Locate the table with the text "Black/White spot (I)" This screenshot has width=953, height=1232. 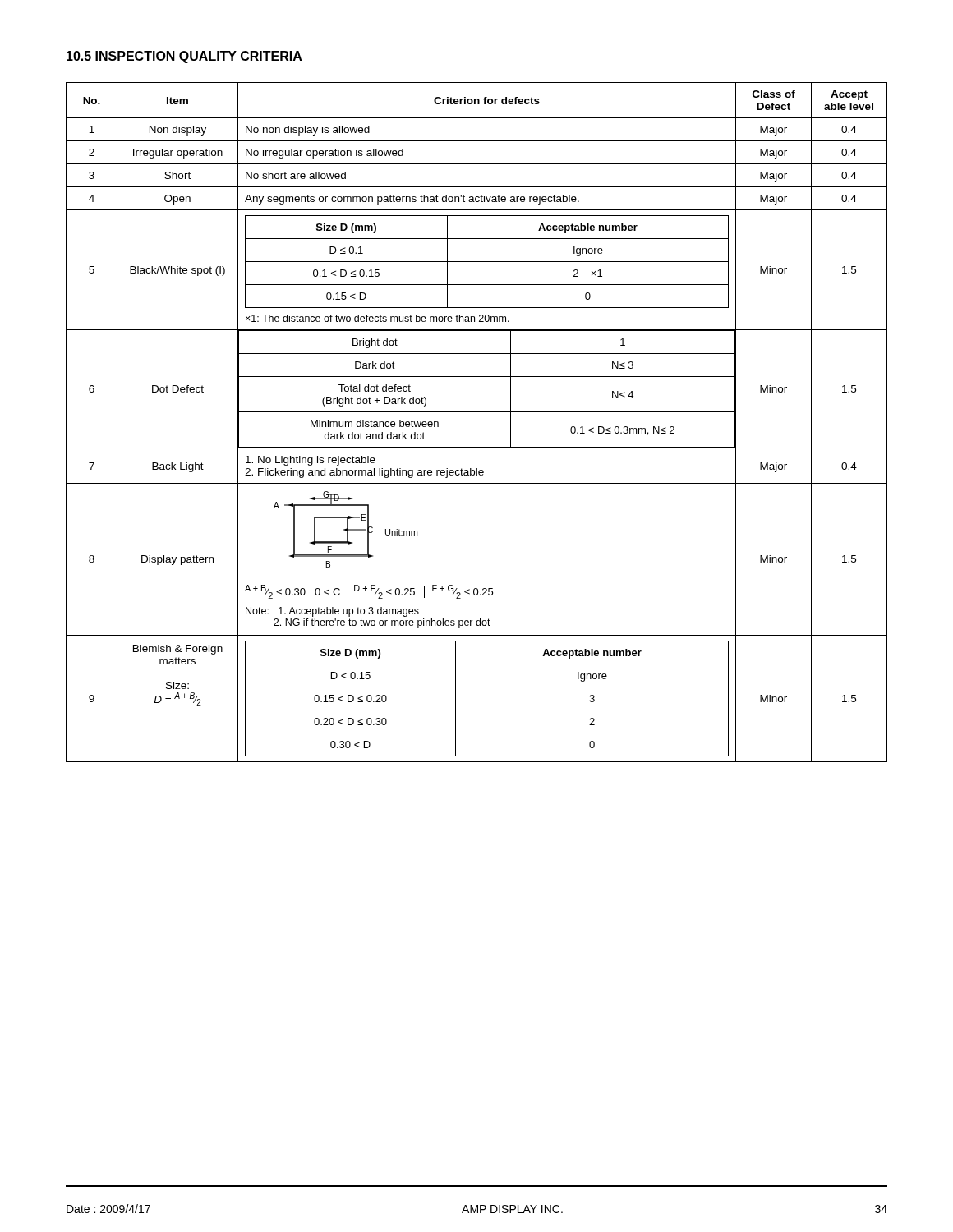pyautogui.click(x=476, y=422)
